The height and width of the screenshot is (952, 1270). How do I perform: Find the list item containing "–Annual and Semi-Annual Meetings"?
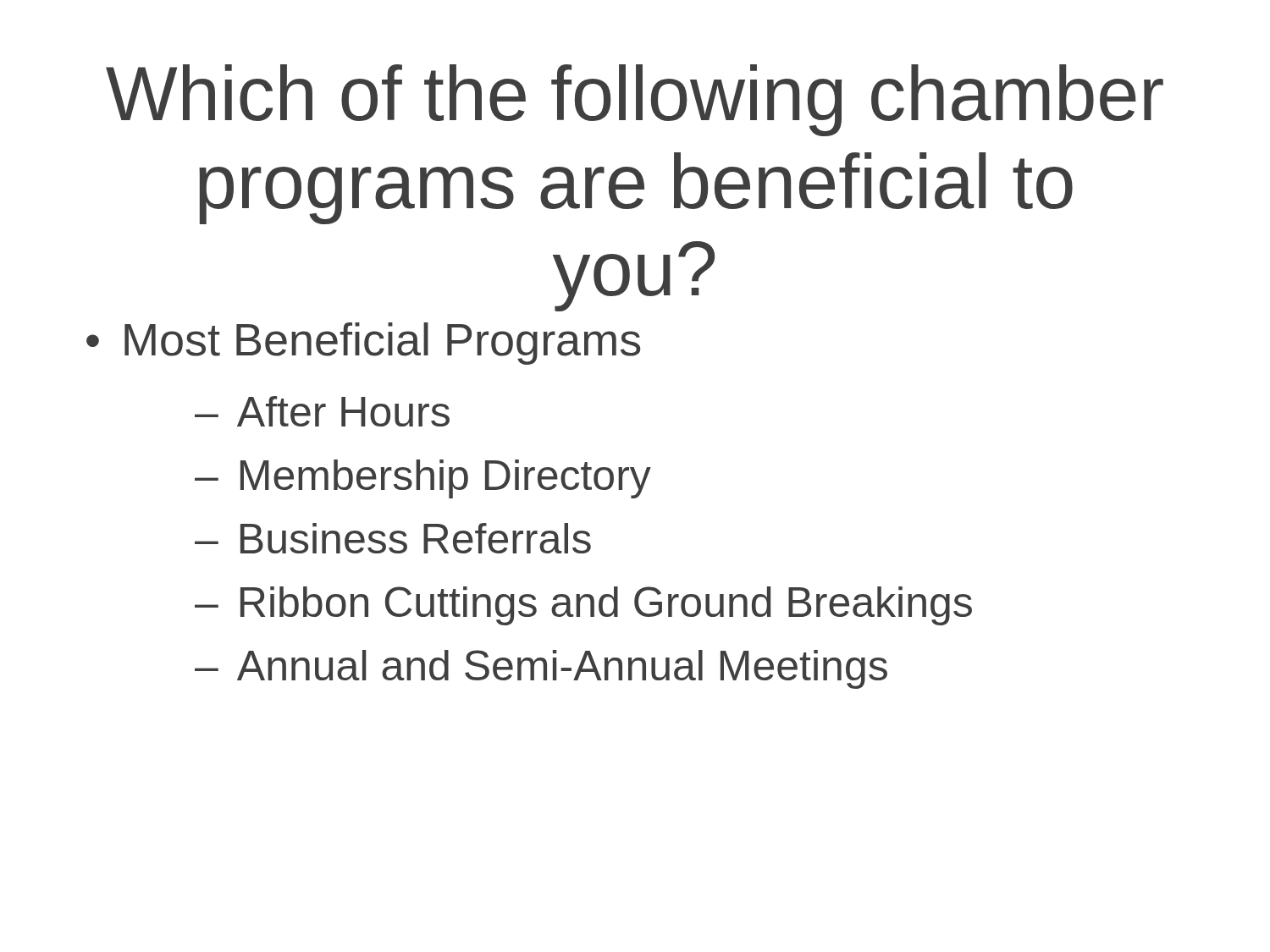point(542,666)
